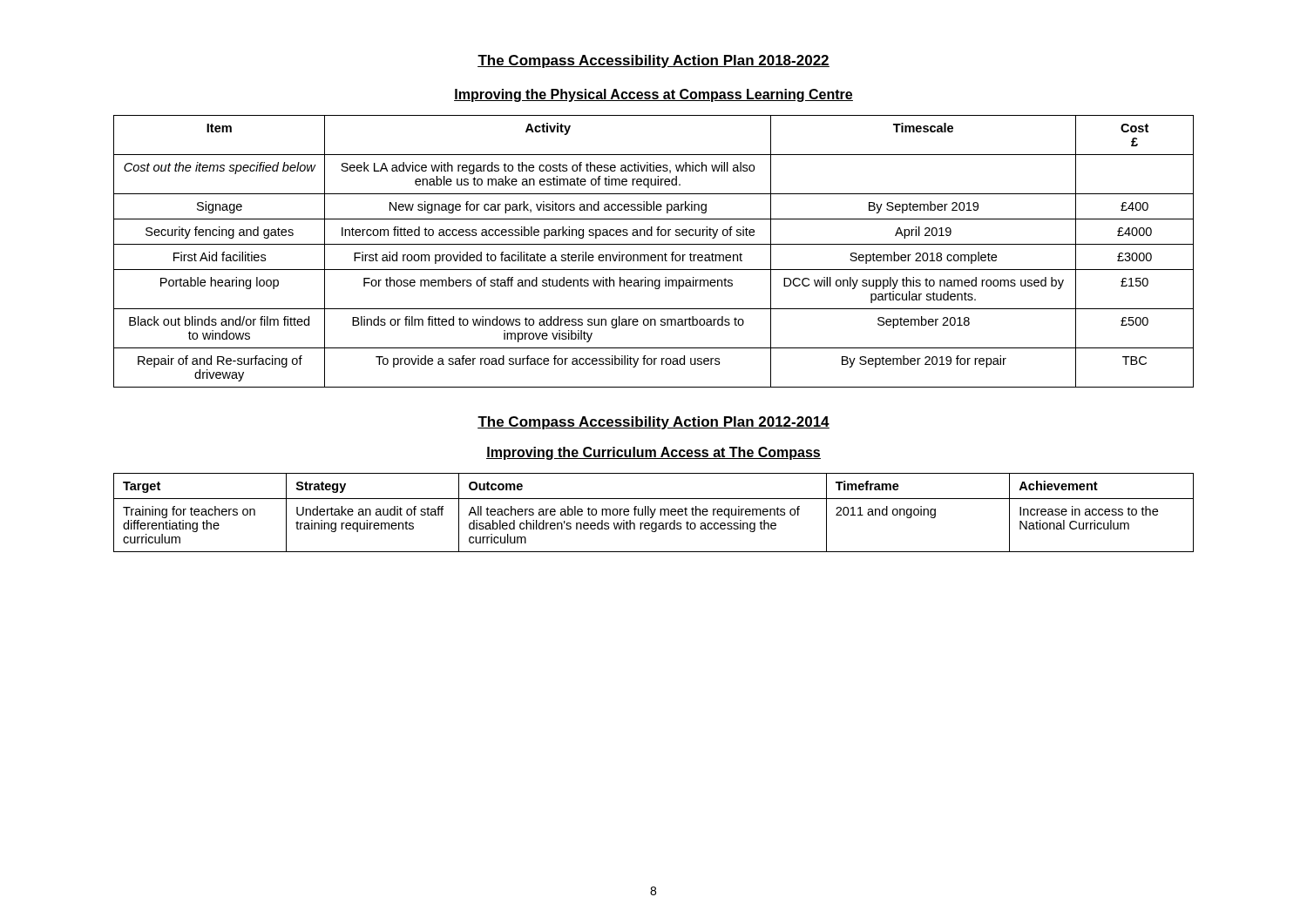This screenshot has height=924, width=1307.
Task: Point to the text starting "The Compass Accessibility Action Plan 2012-2014"
Action: (x=654, y=422)
